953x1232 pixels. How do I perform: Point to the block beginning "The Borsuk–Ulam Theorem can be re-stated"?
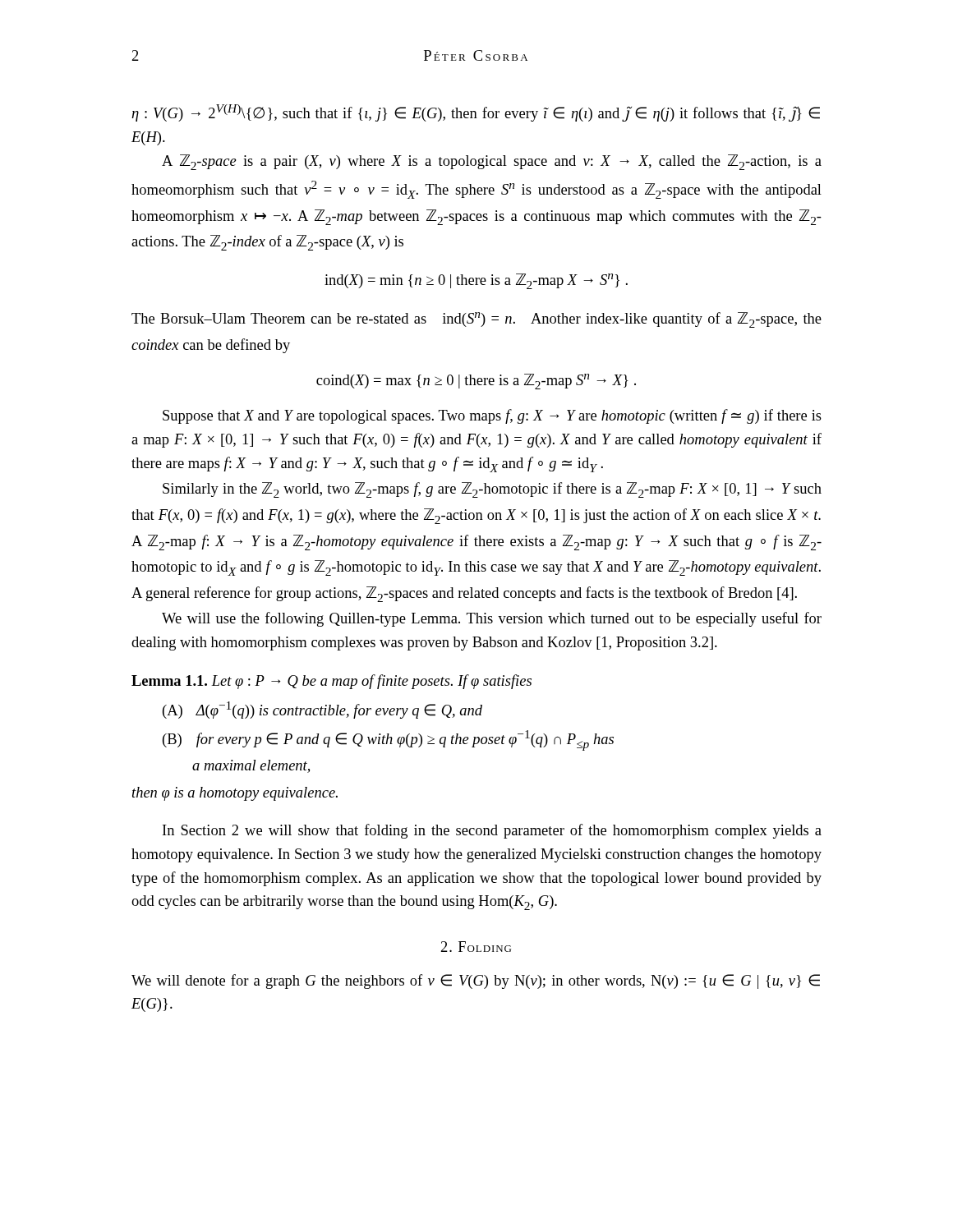click(476, 330)
